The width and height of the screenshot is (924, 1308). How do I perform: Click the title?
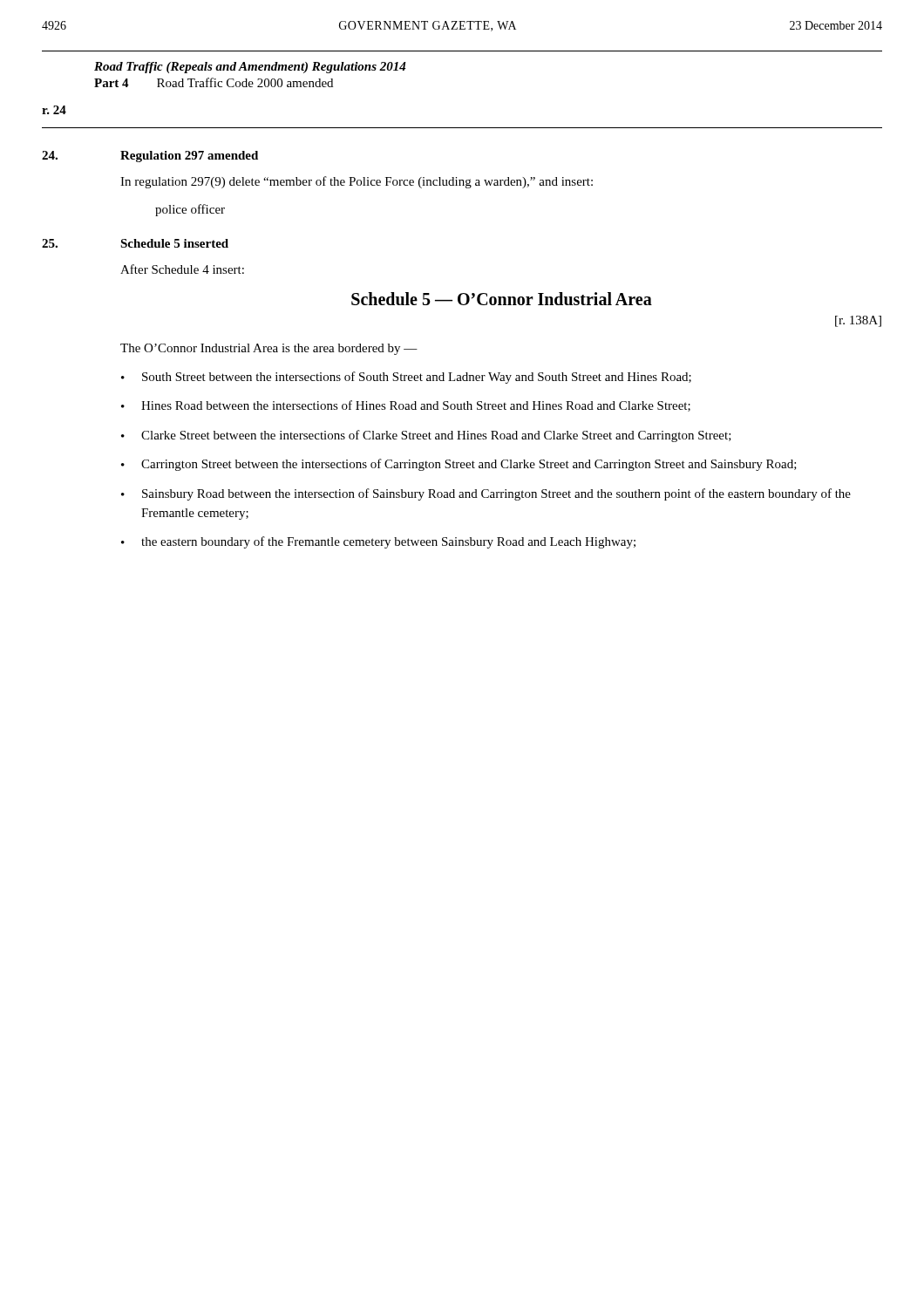pos(501,299)
